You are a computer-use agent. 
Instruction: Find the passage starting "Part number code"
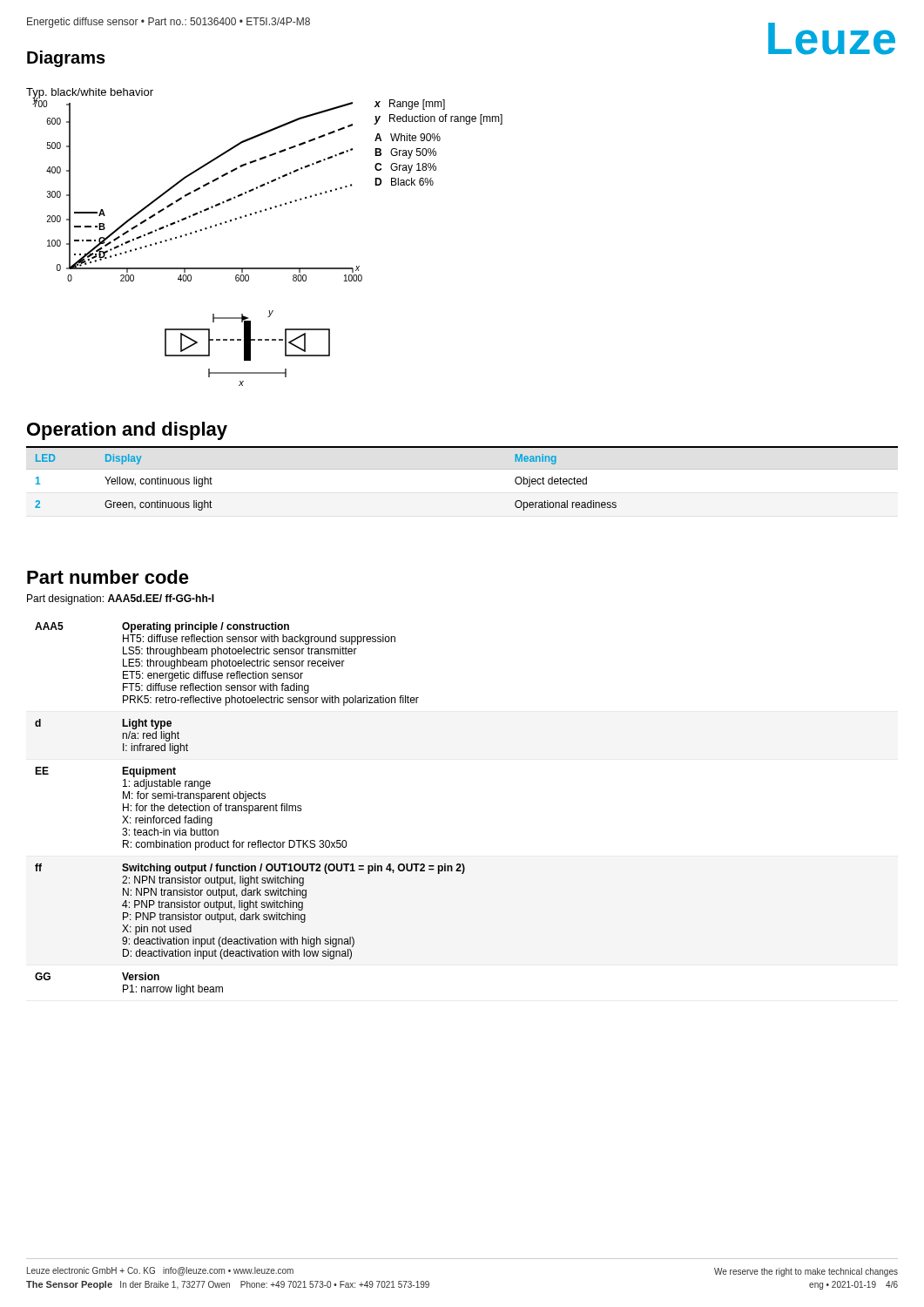[x=108, y=577]
